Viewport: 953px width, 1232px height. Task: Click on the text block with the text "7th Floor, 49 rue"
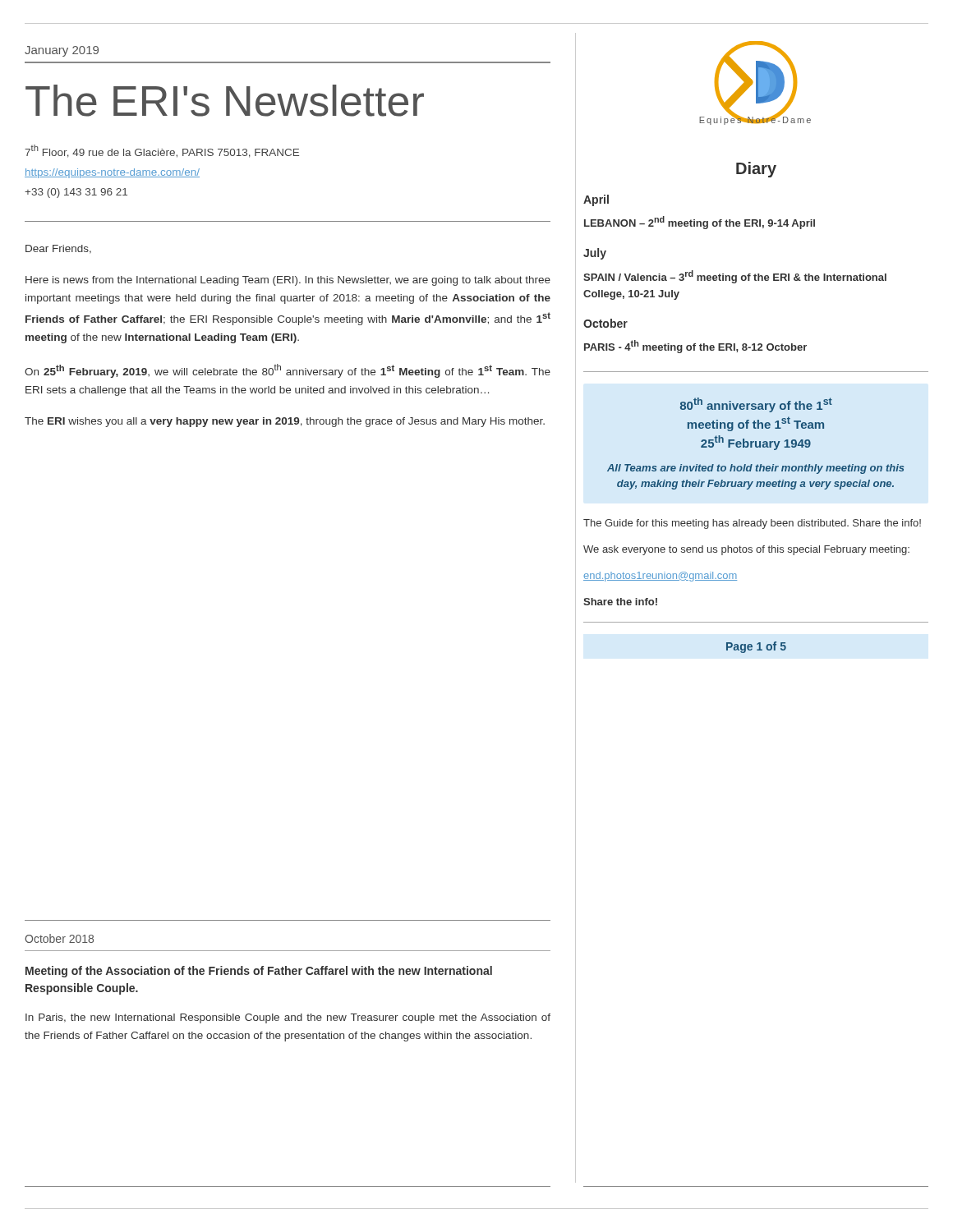tap(162, 171)
